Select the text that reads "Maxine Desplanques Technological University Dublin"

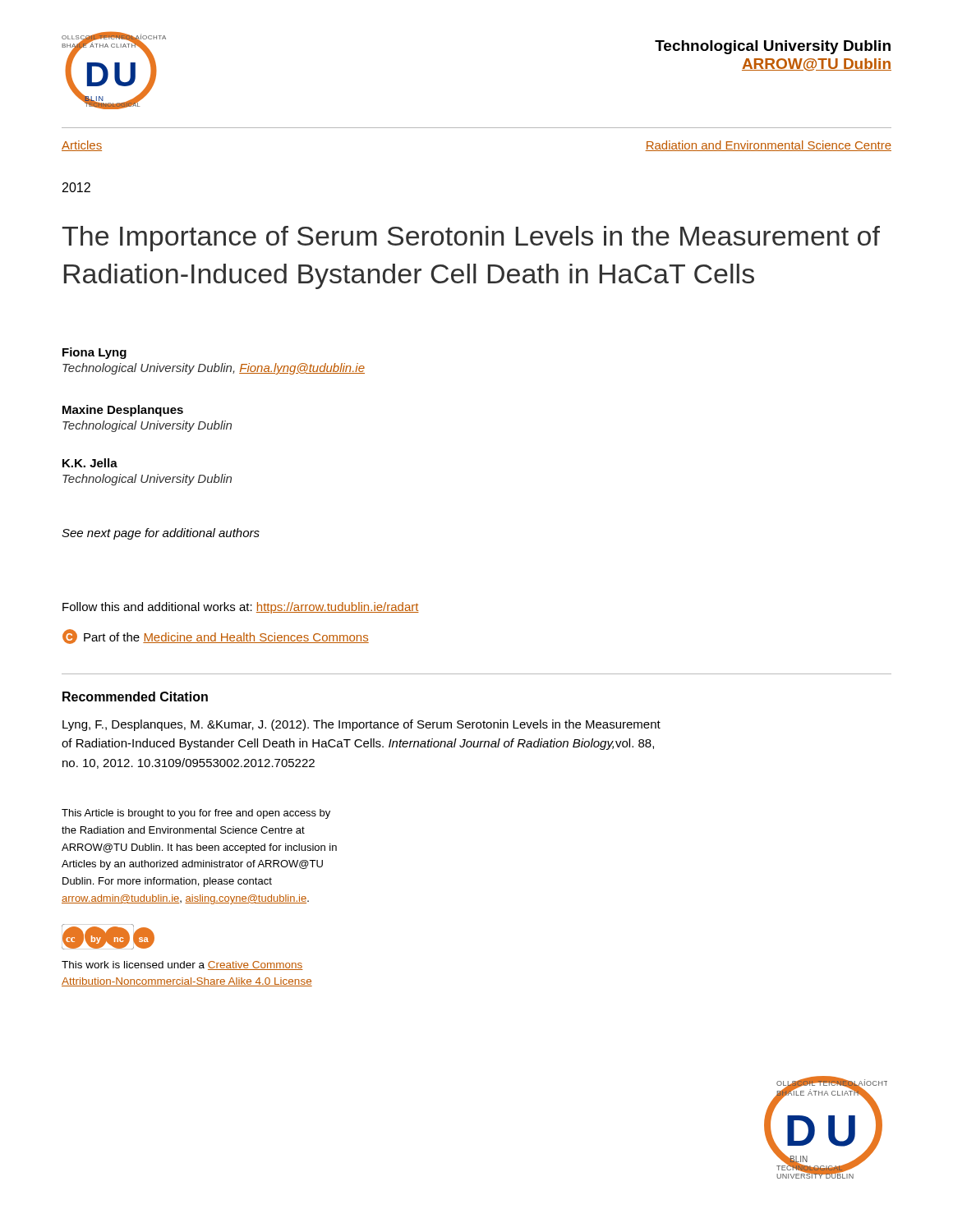coord(147,417)
